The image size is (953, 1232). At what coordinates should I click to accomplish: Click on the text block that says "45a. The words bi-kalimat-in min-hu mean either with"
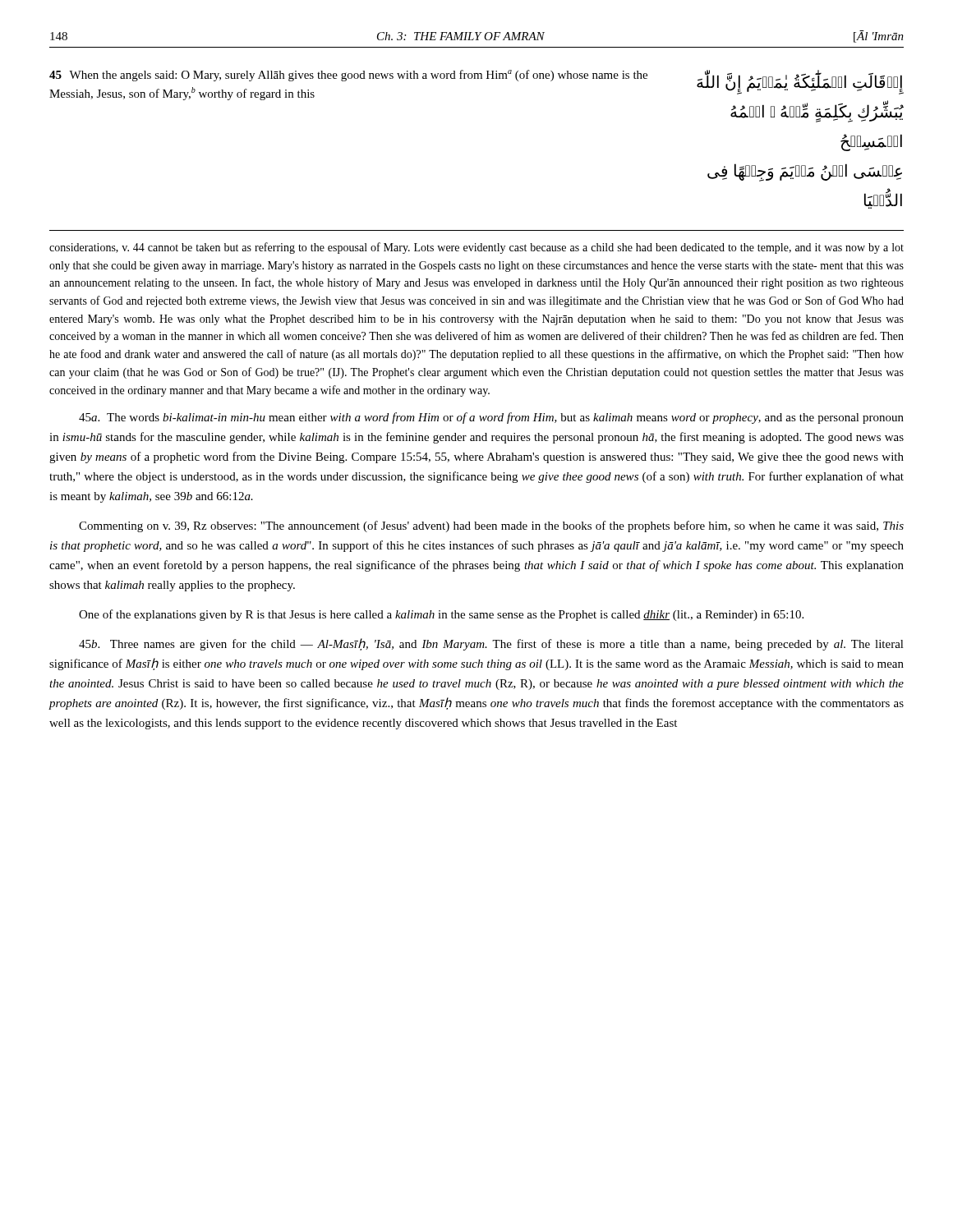coord(476,457)
